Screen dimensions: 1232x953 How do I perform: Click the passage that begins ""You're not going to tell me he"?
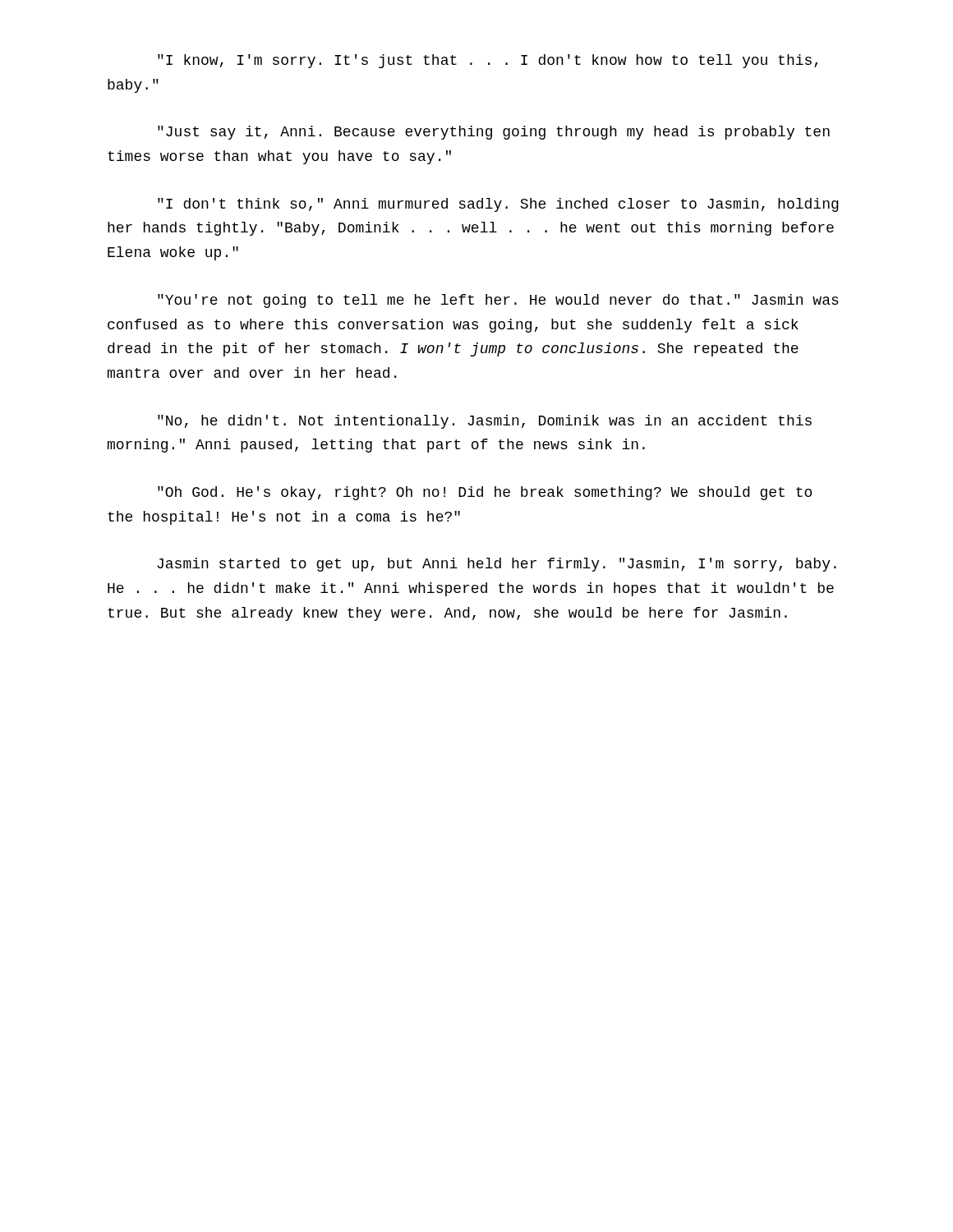pos(473,337)
